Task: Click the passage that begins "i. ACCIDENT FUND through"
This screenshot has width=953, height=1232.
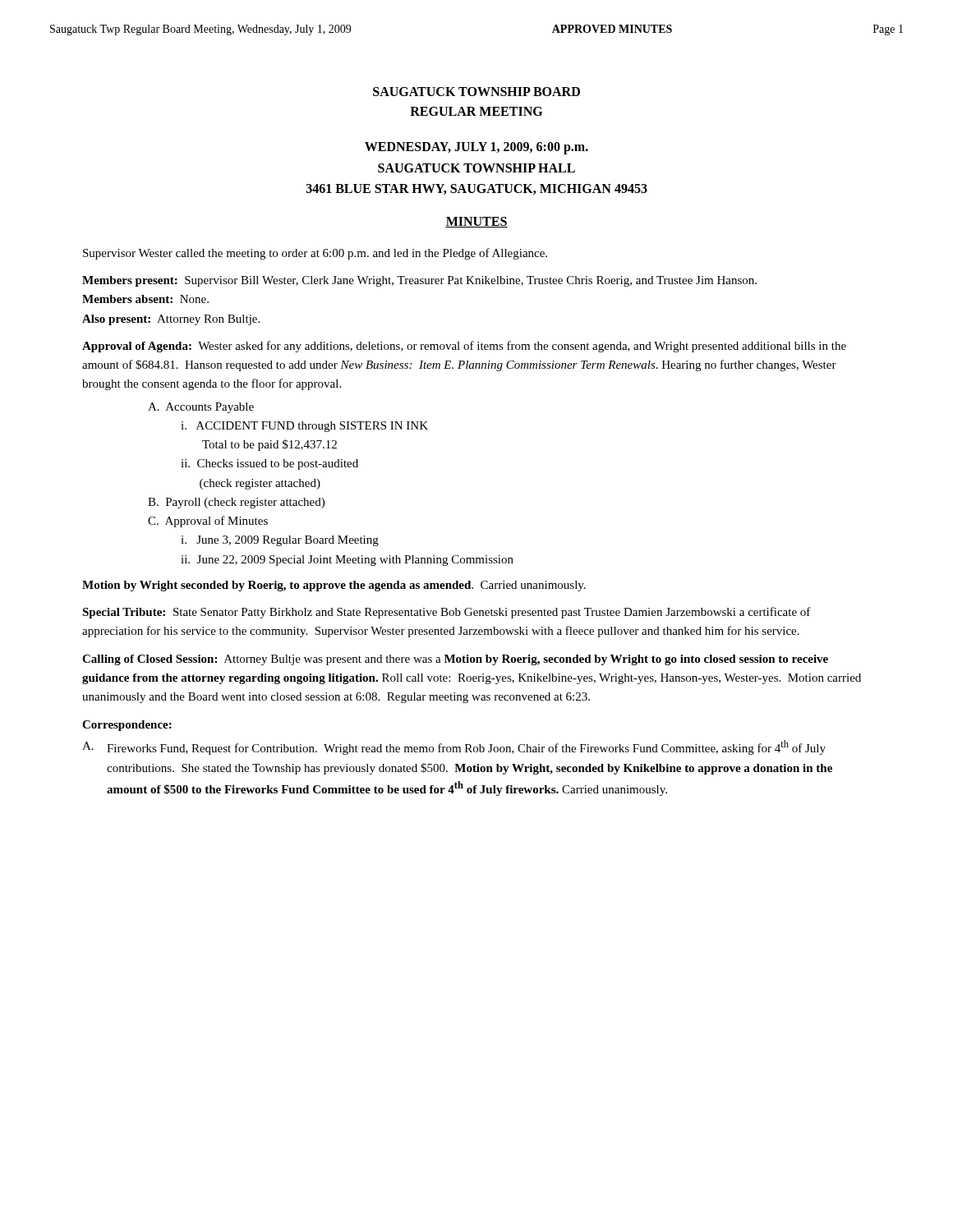Action: [304, 435]
